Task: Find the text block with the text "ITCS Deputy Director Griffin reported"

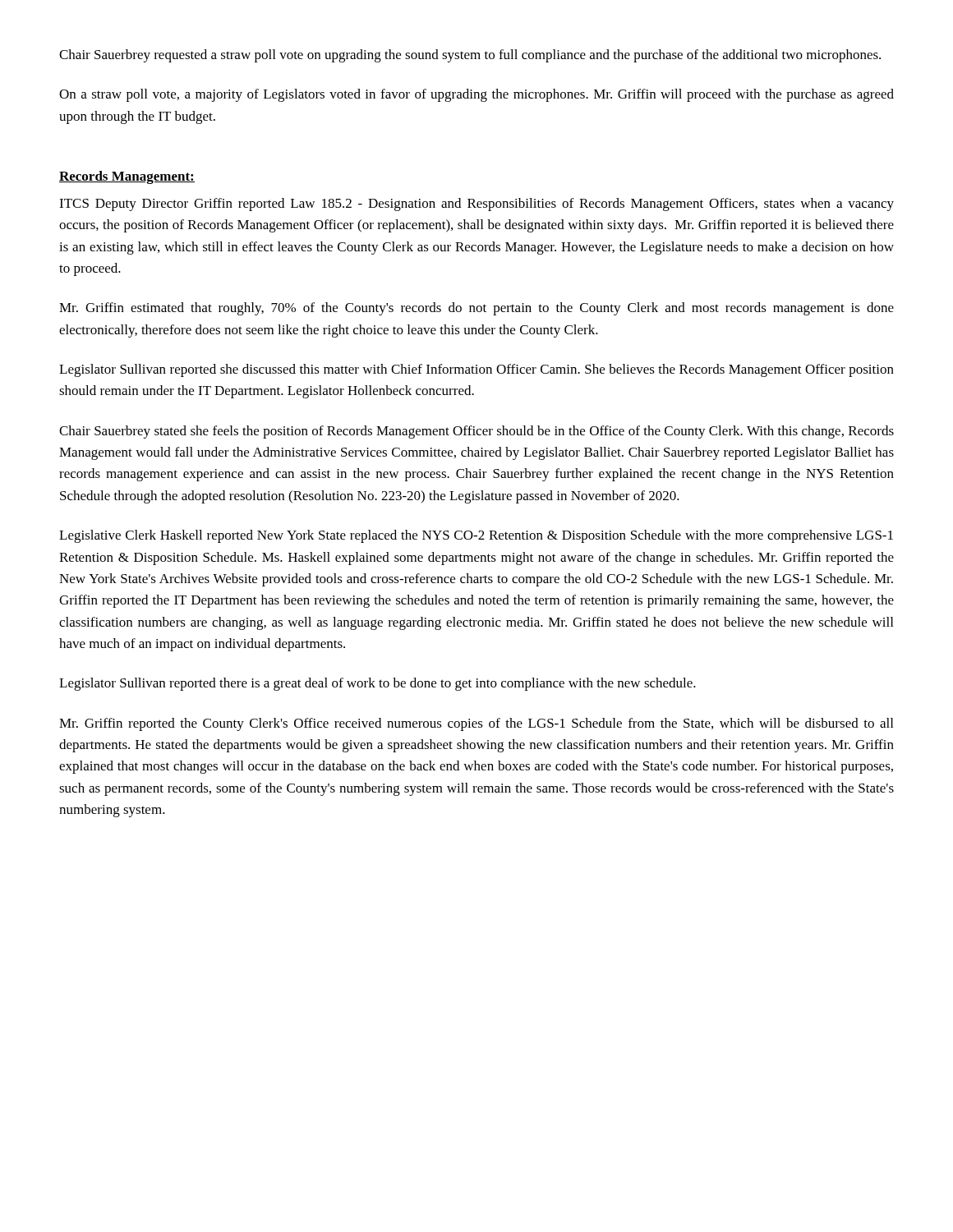Action: [x=476, y=236]
